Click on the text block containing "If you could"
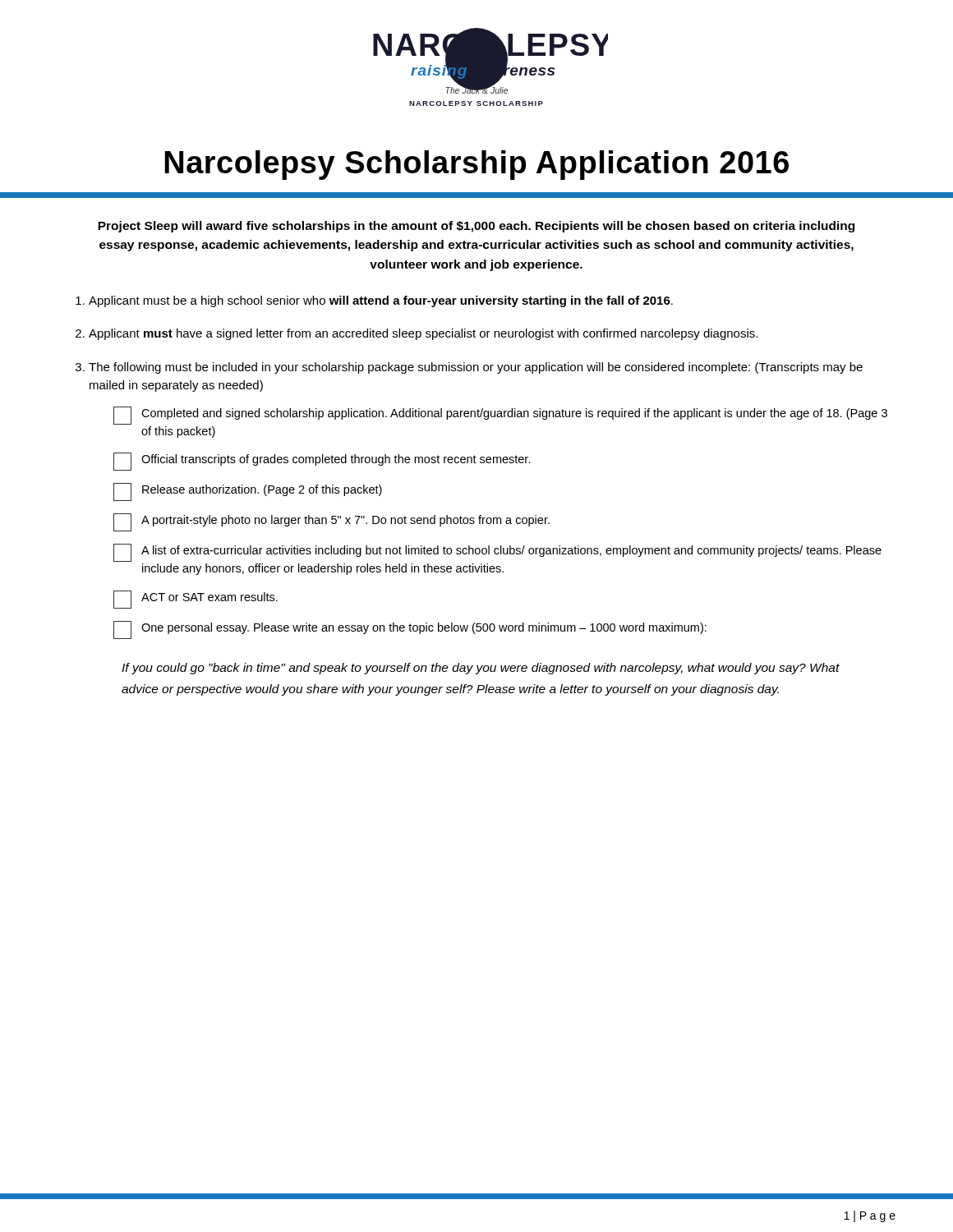Viewport: 953px width, 1232px height. tap(480, 678)
